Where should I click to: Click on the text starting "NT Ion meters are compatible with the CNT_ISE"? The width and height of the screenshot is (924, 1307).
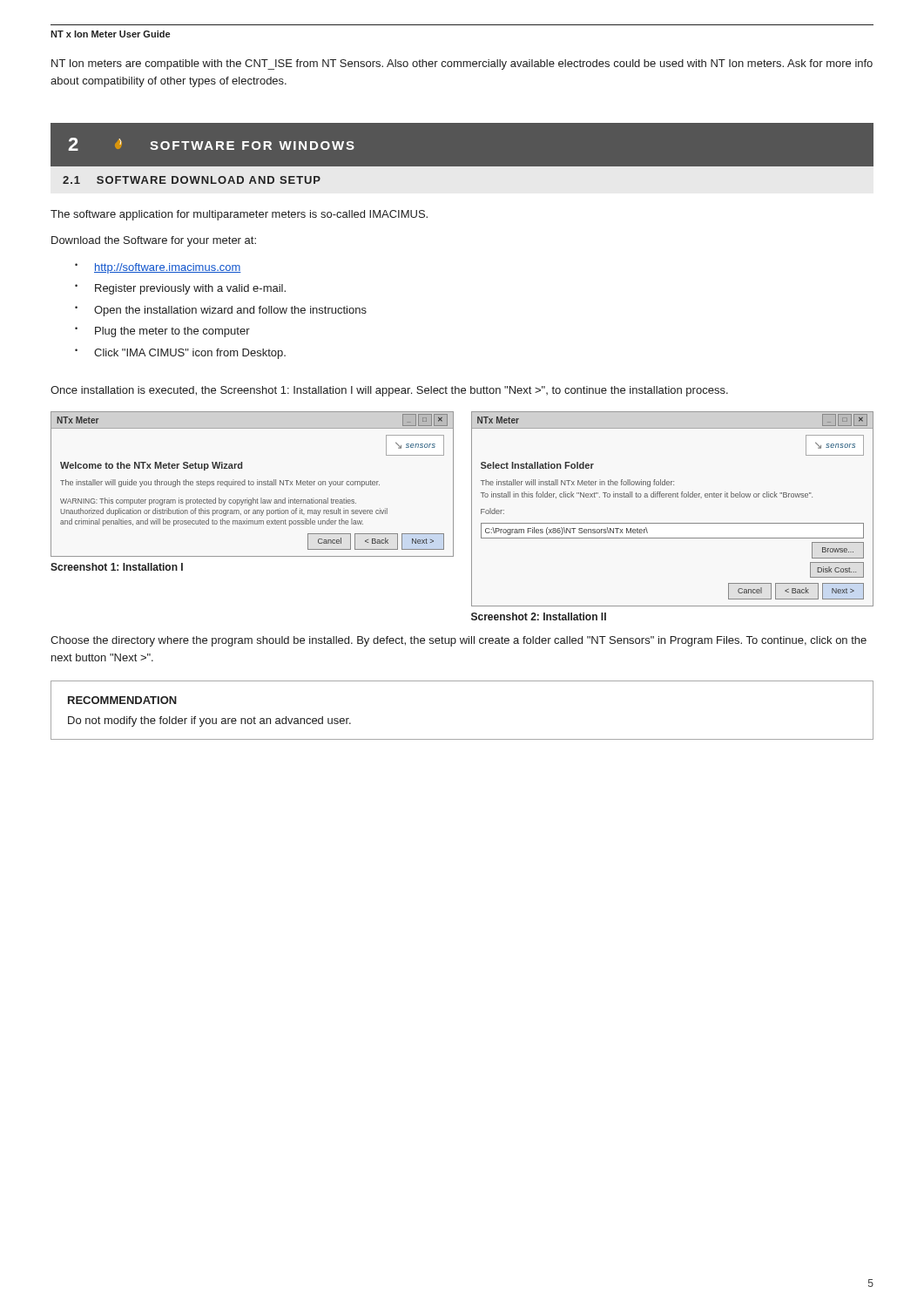[462, 72]
